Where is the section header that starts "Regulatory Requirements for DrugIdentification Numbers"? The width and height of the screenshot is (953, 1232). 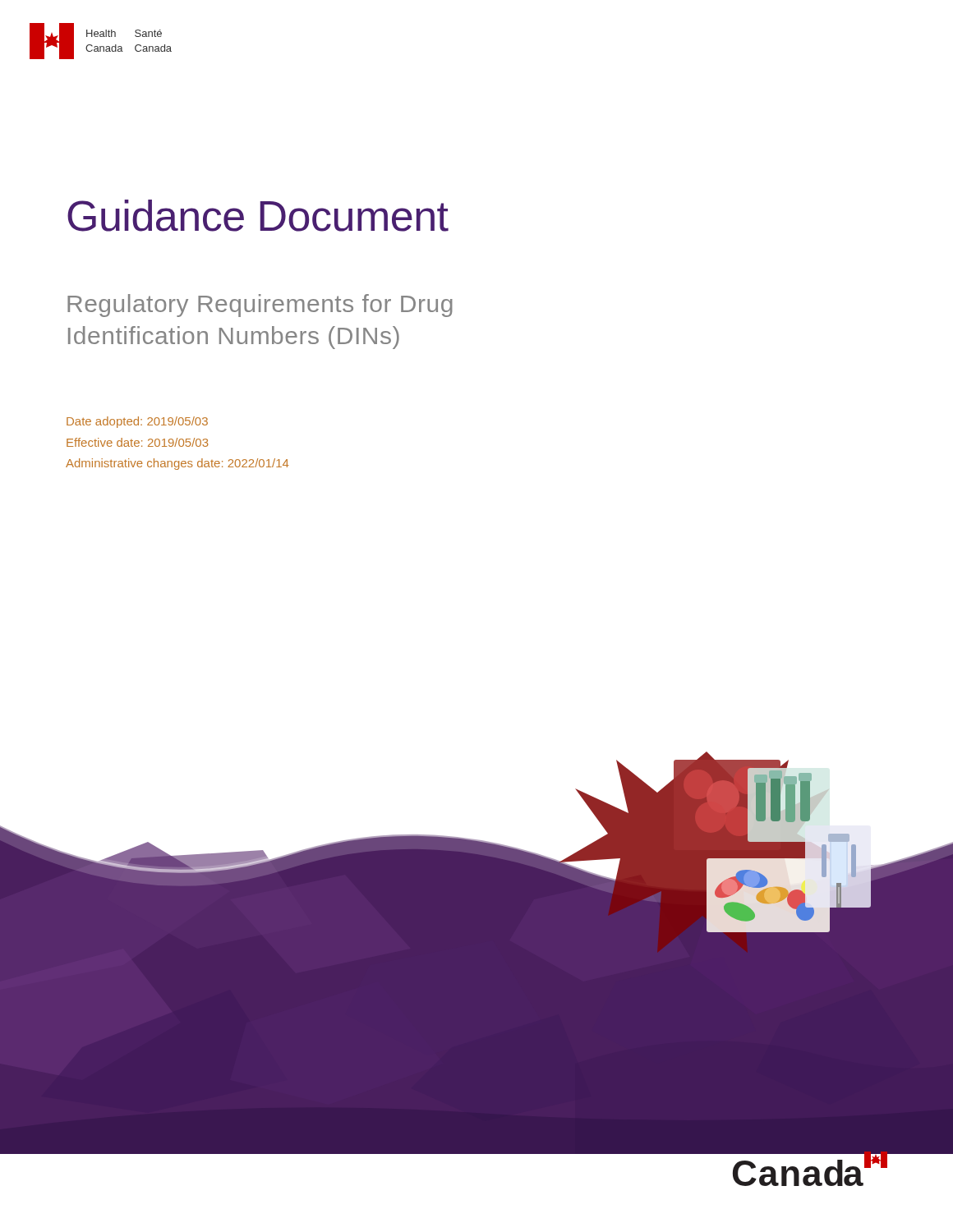333,319
